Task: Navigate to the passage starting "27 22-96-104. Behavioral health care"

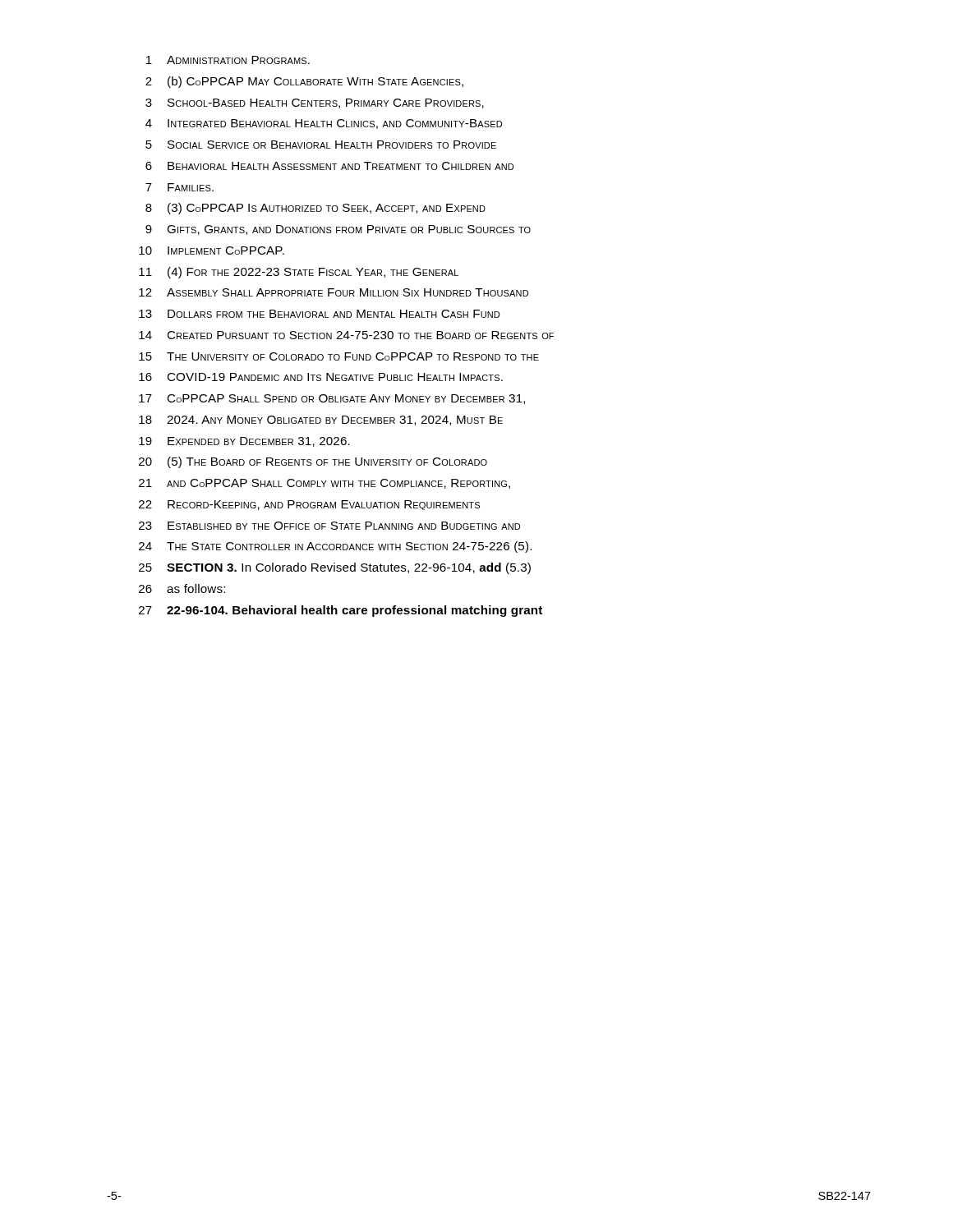Action: coord(489,610)
